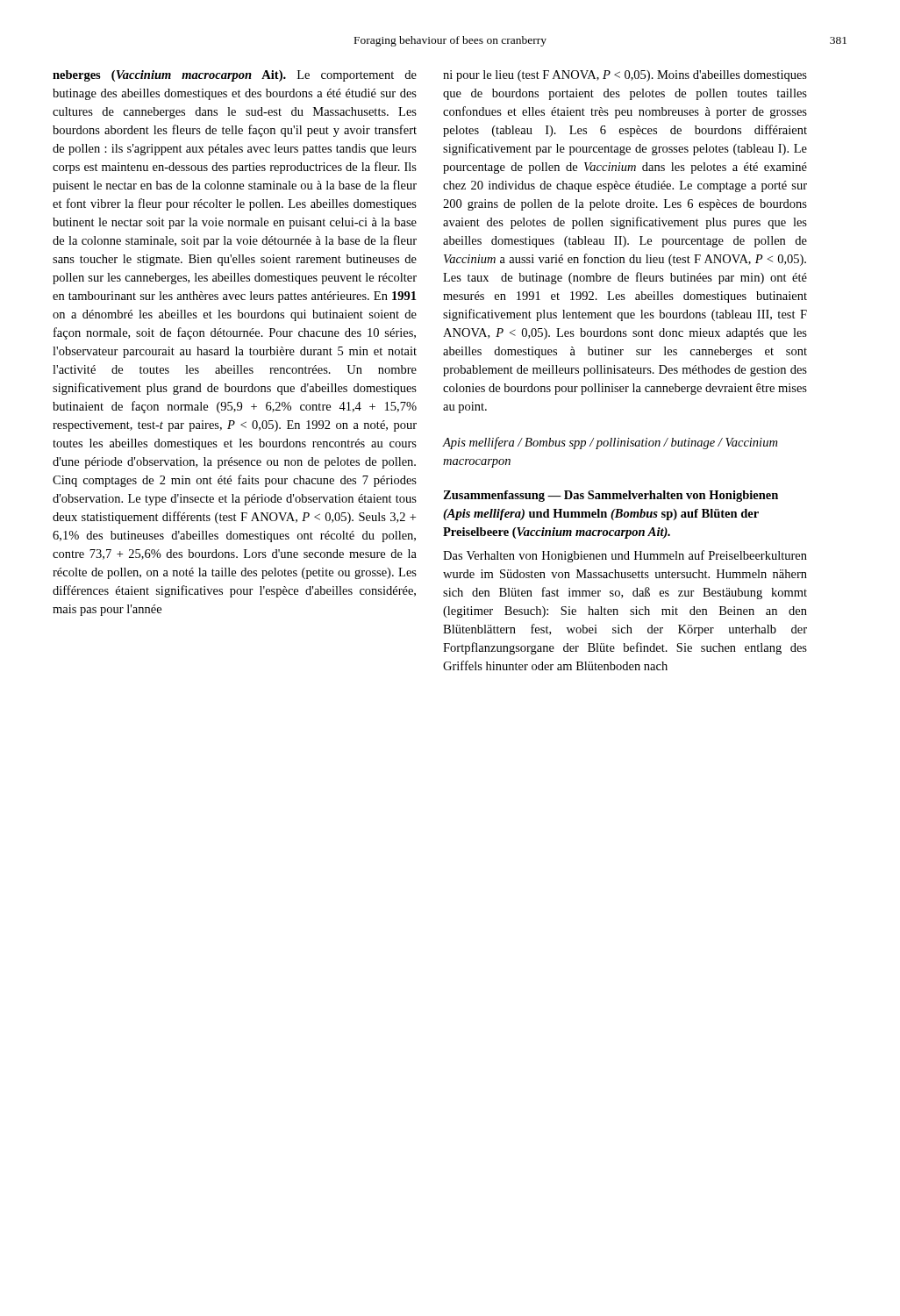Navigate to the passage starting "neberges (Vaccinium macrocarpon Ait)."
The width and height of the screenshot is (900, 1316).
coord(235,342)
